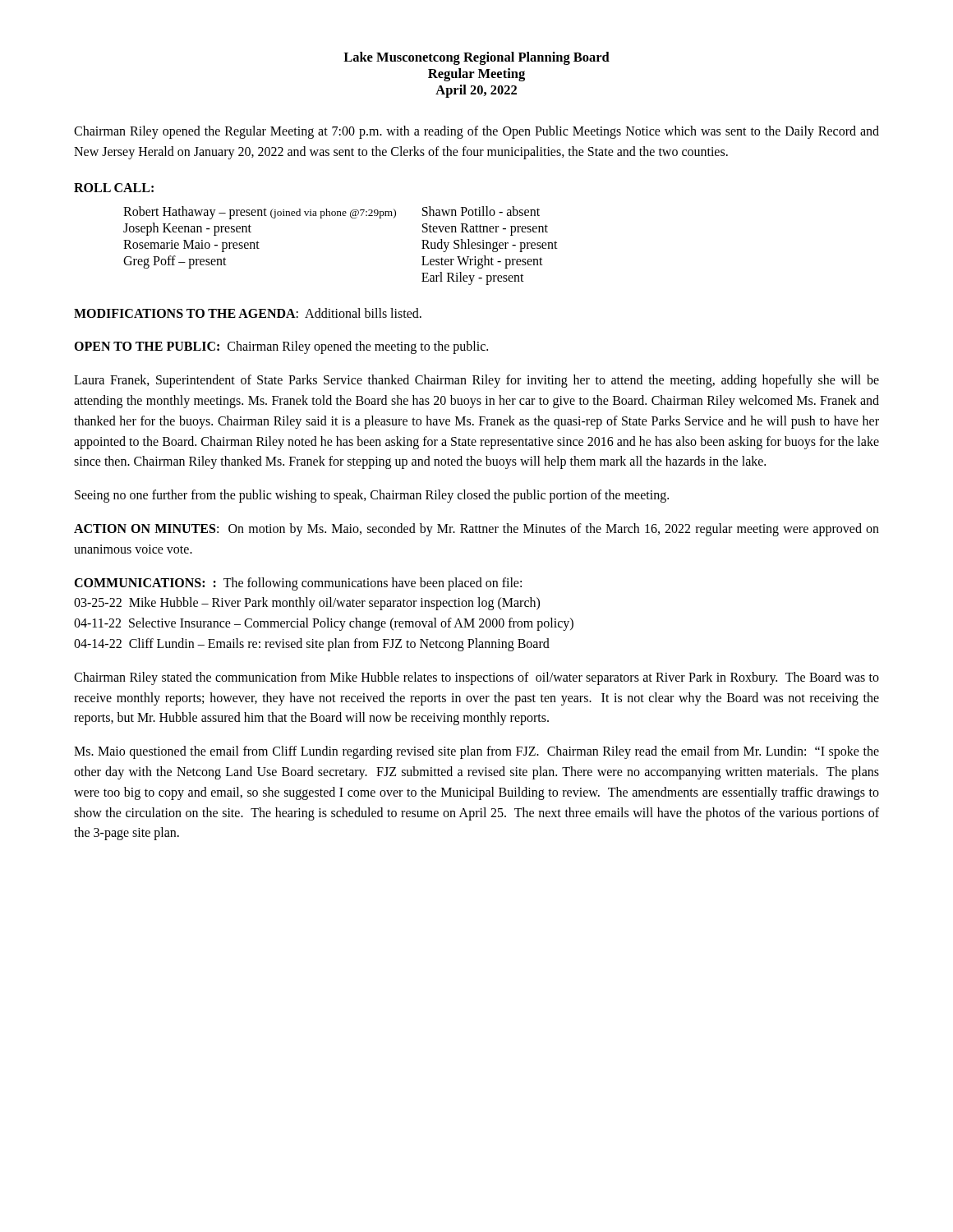Point to the block beginning "Seeing no one further"
This screenshot has width=953, height=1232.
coord(372,495)
